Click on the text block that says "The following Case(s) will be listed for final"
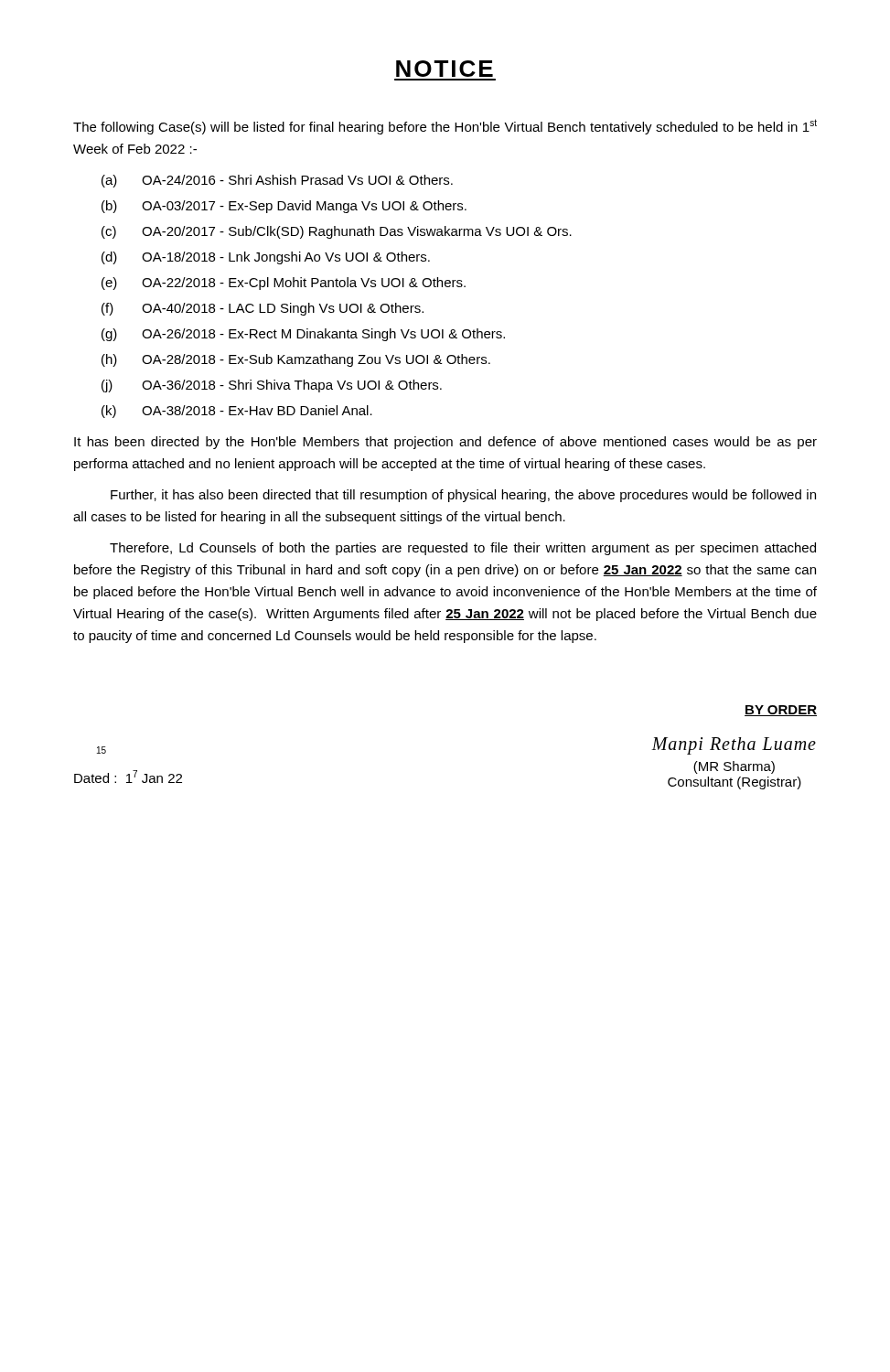Image resolution: width=890 pixels, height=1372 pixels. tap(445, 137)
